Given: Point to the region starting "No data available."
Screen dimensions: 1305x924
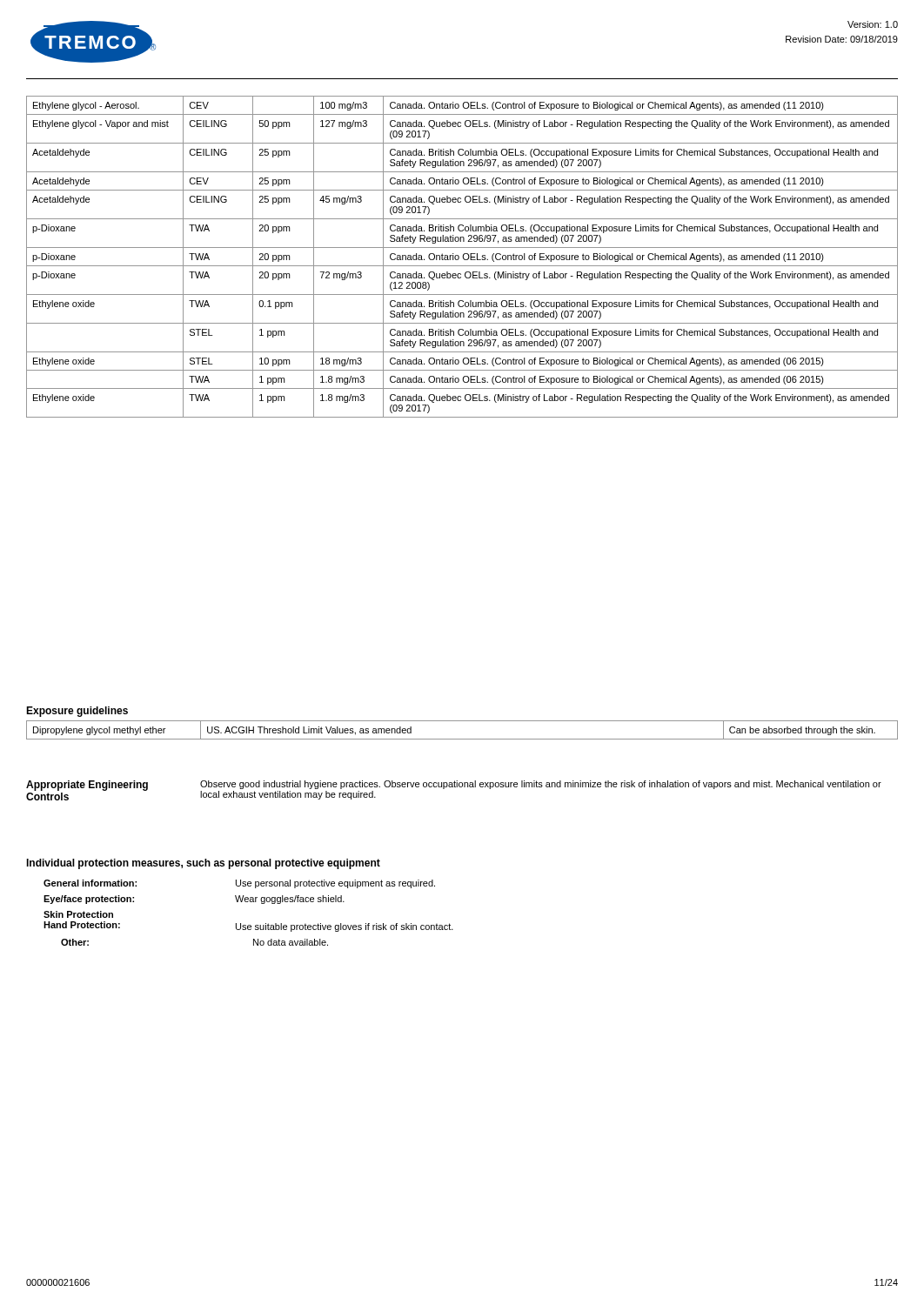Looking at the screenshot, I should click(291, 942).
